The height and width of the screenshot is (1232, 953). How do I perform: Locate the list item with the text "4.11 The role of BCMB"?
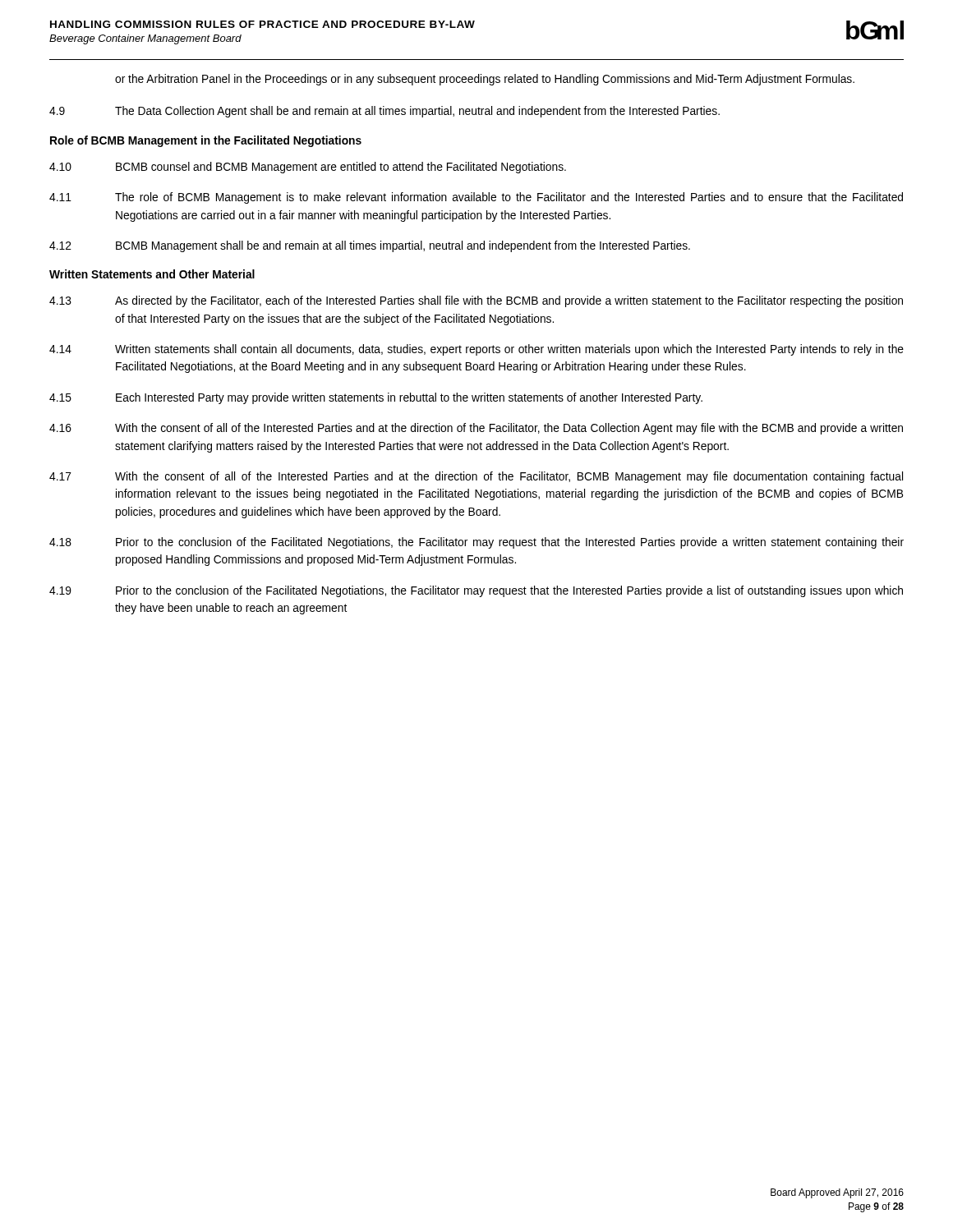(476, 207)
